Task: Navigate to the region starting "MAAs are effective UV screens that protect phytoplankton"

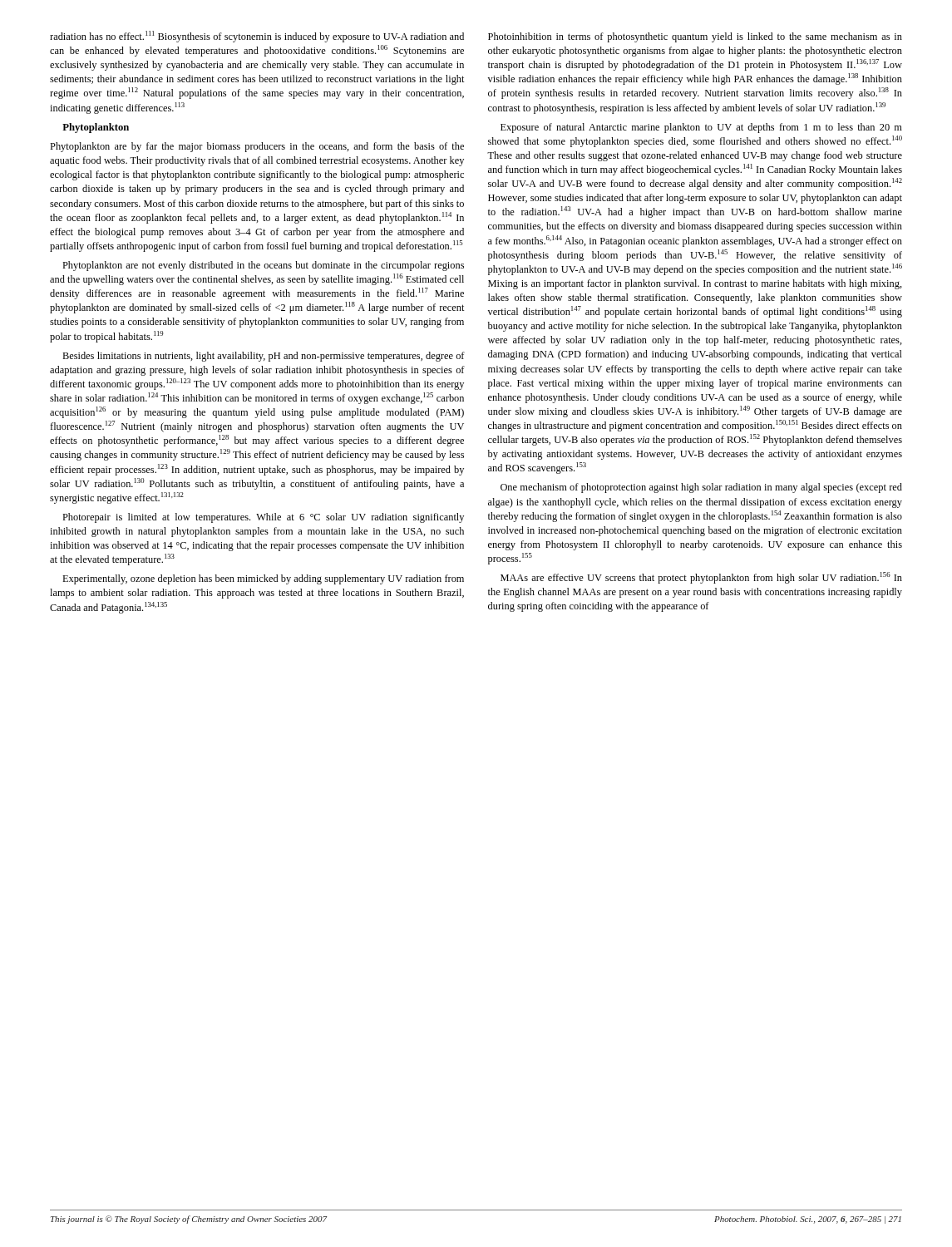Action: 695,592
